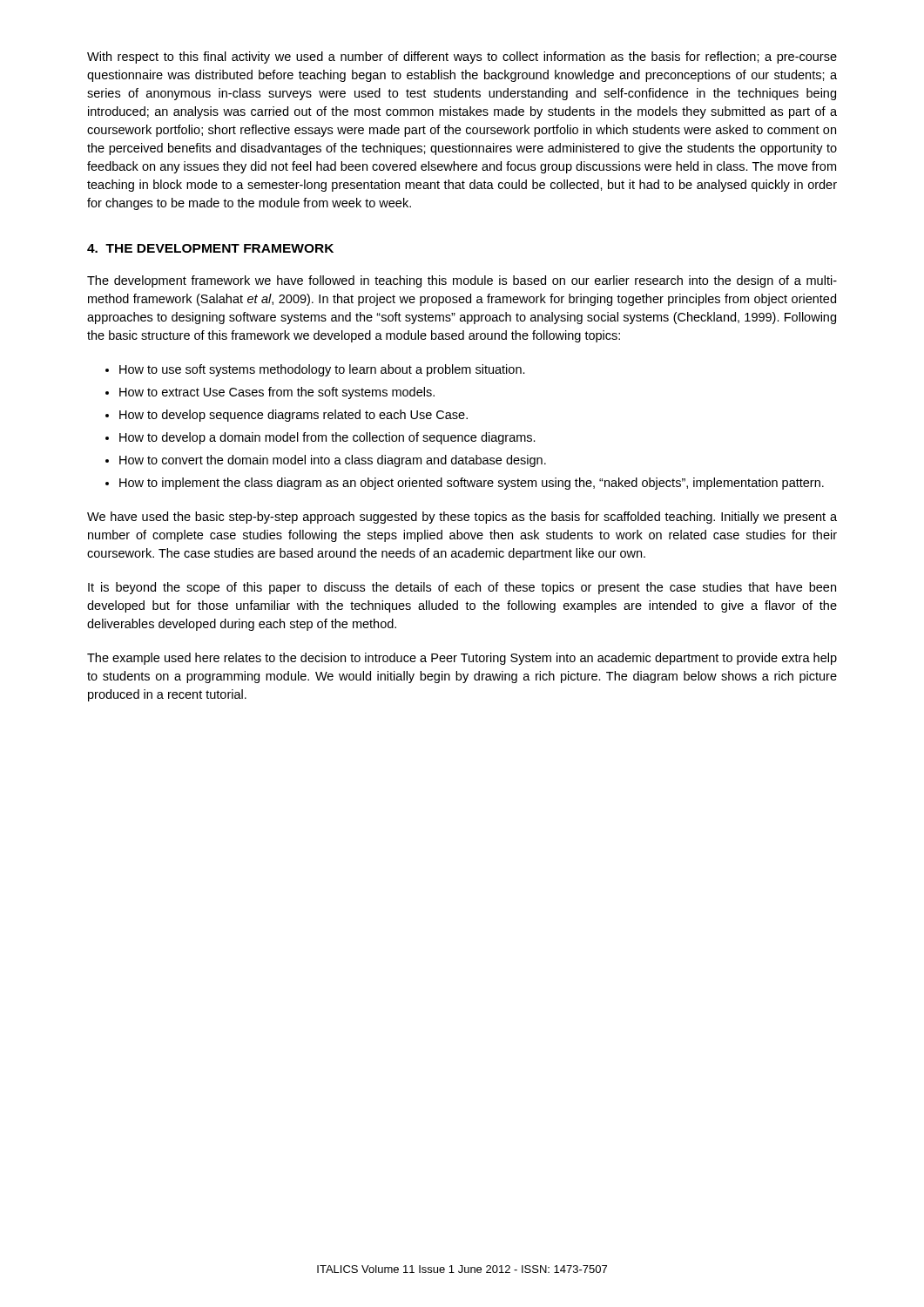Point to the block beginning "With respect to this final activity we"
This screenshot has height=1307, width=924.
pyautogui.click(x=462, y=130)
